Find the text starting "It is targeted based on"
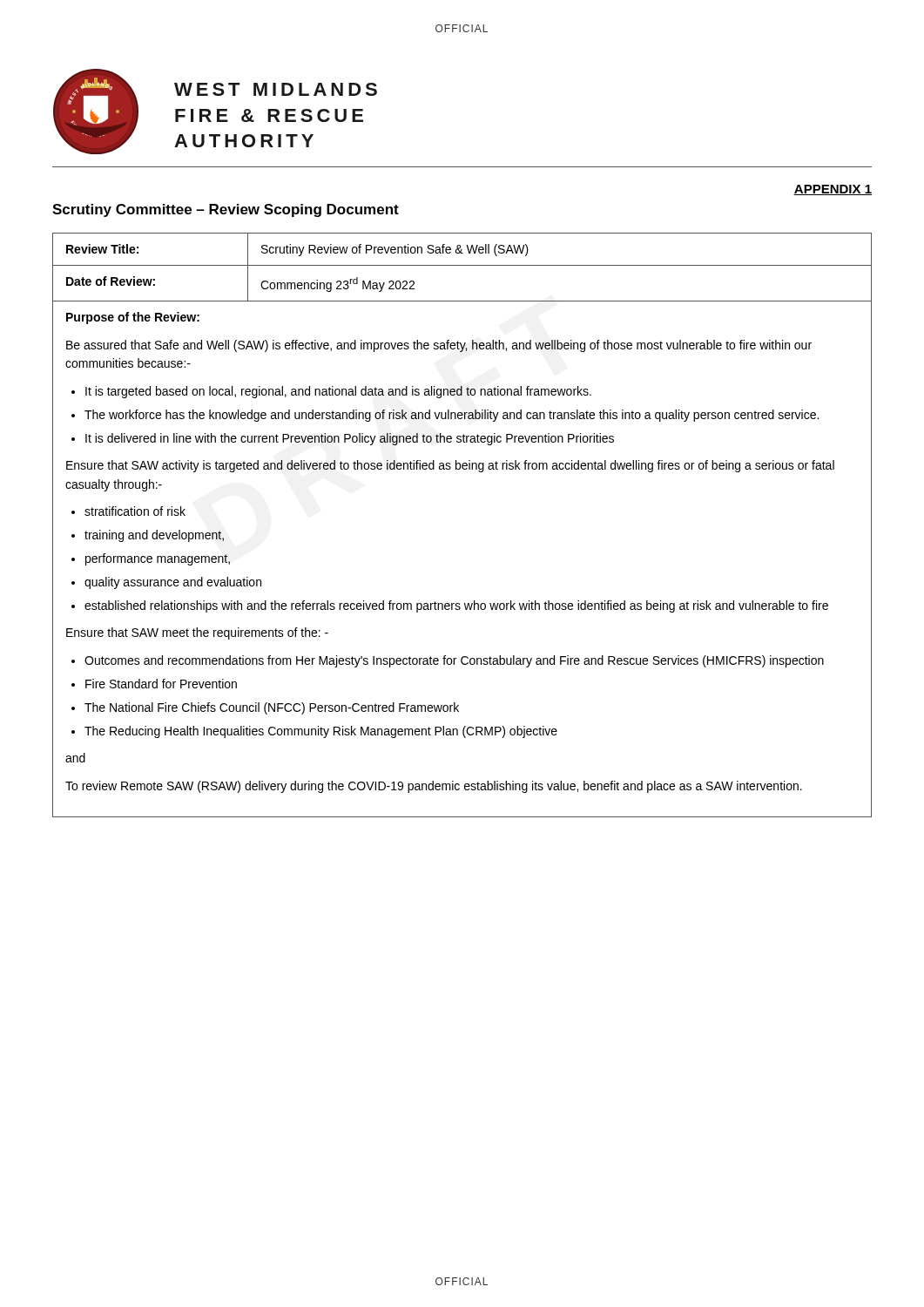Viewport: 924px width, 1307px height. [338, 391]
